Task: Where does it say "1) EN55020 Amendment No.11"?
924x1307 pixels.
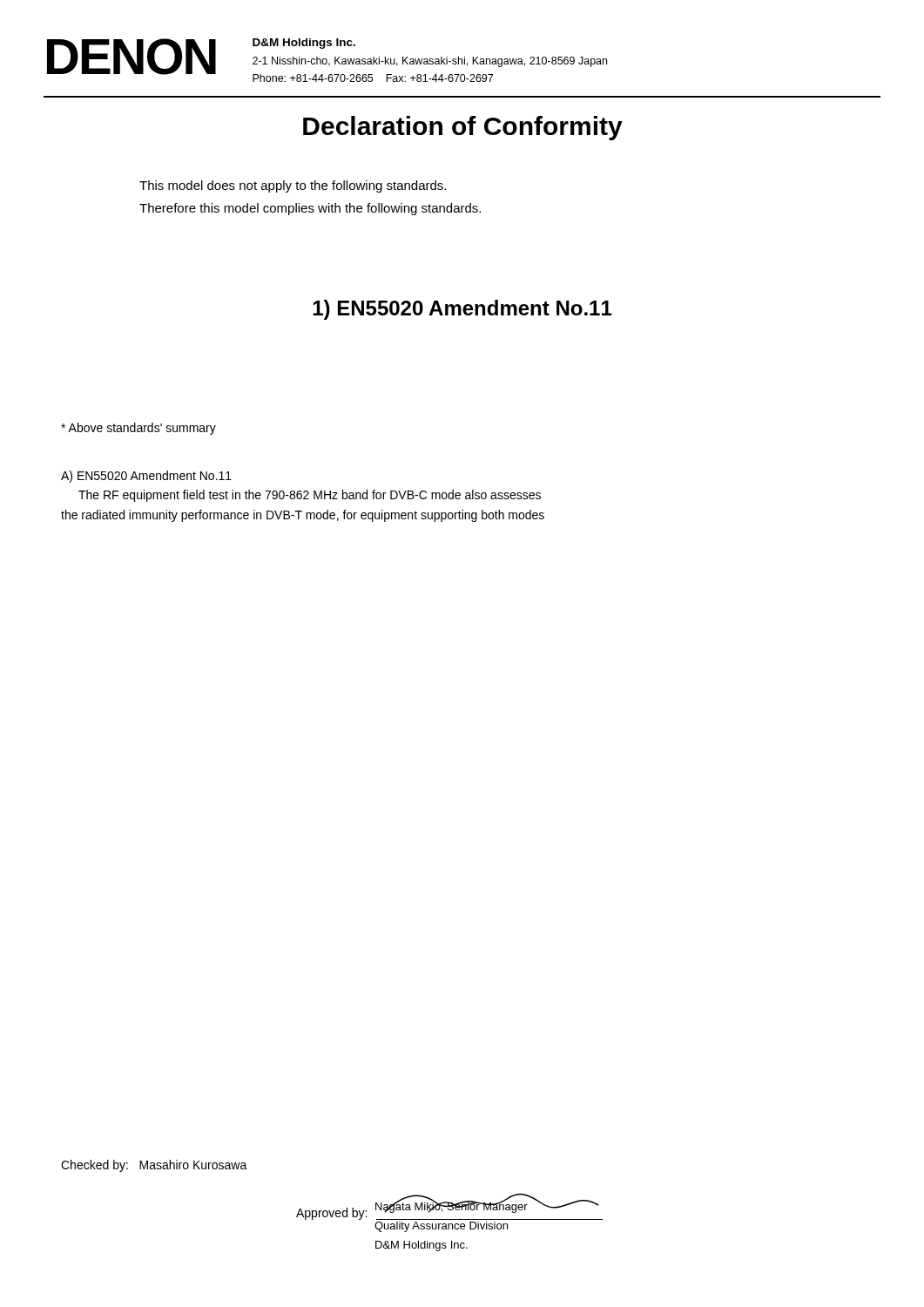Action: 462,308
